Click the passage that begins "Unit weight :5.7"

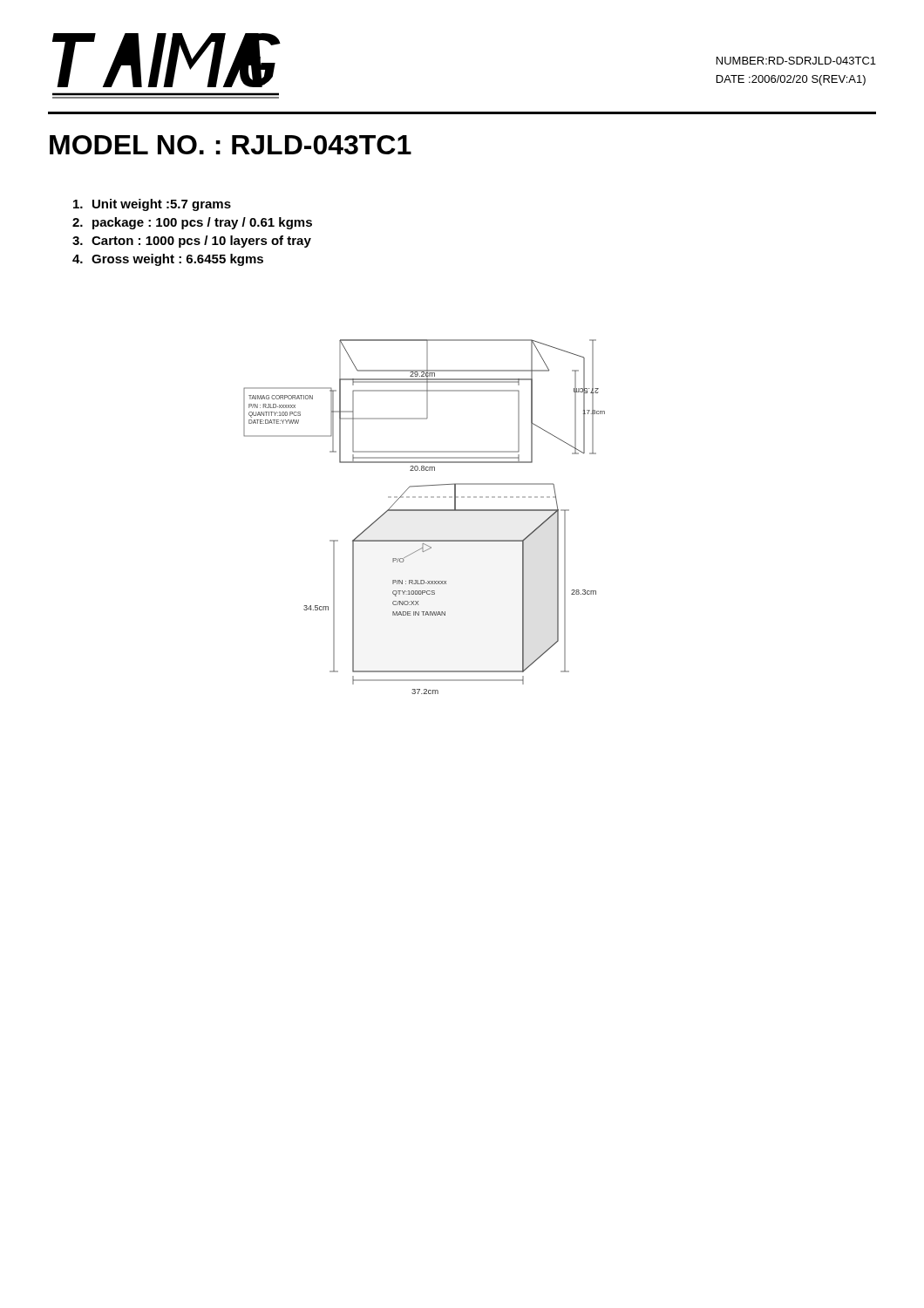coord(161,204)
